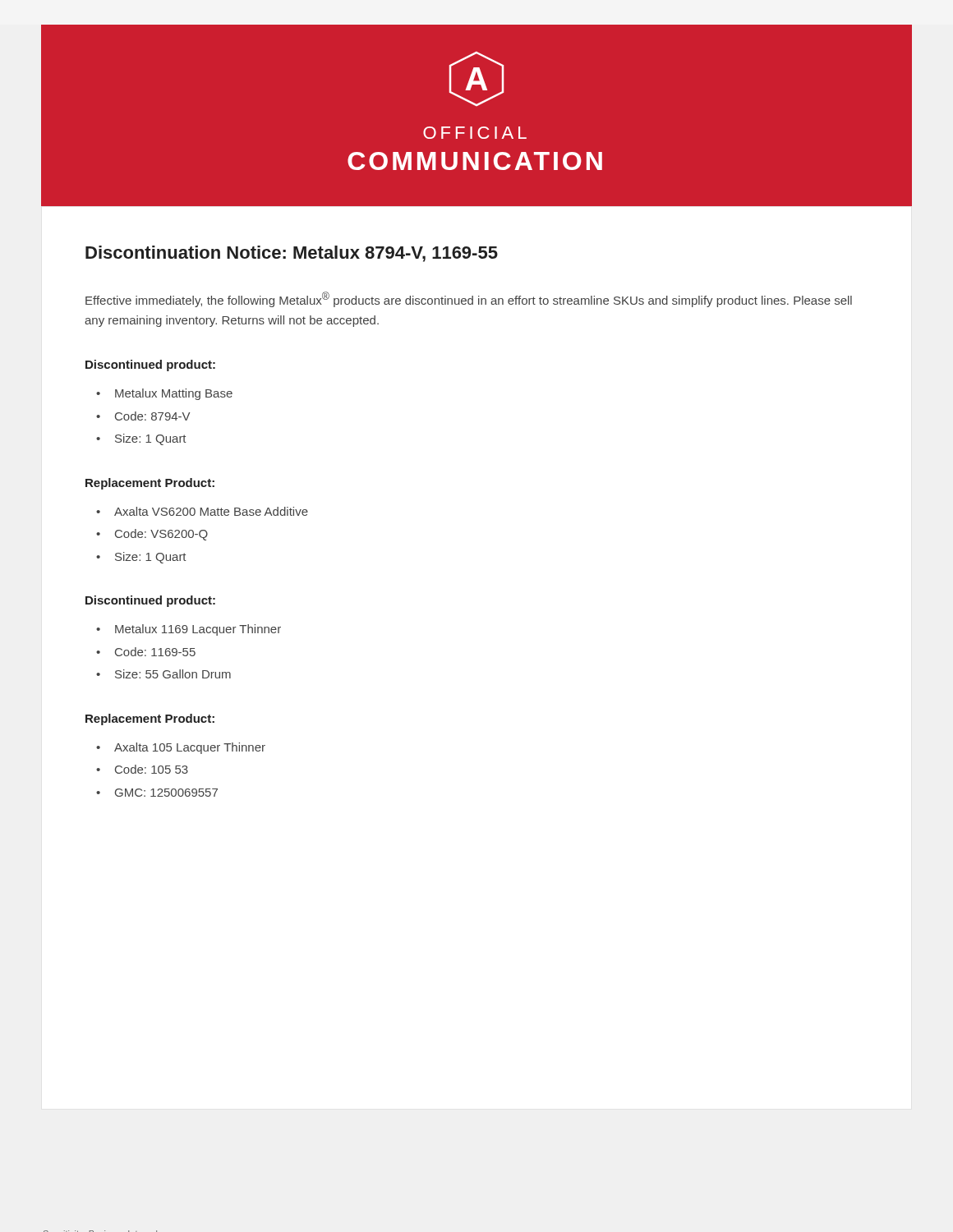Navigate to the element starting "Discontinuation Notice: Metalux"
This screenshot has height=1232, width=953.
point(476,253)
